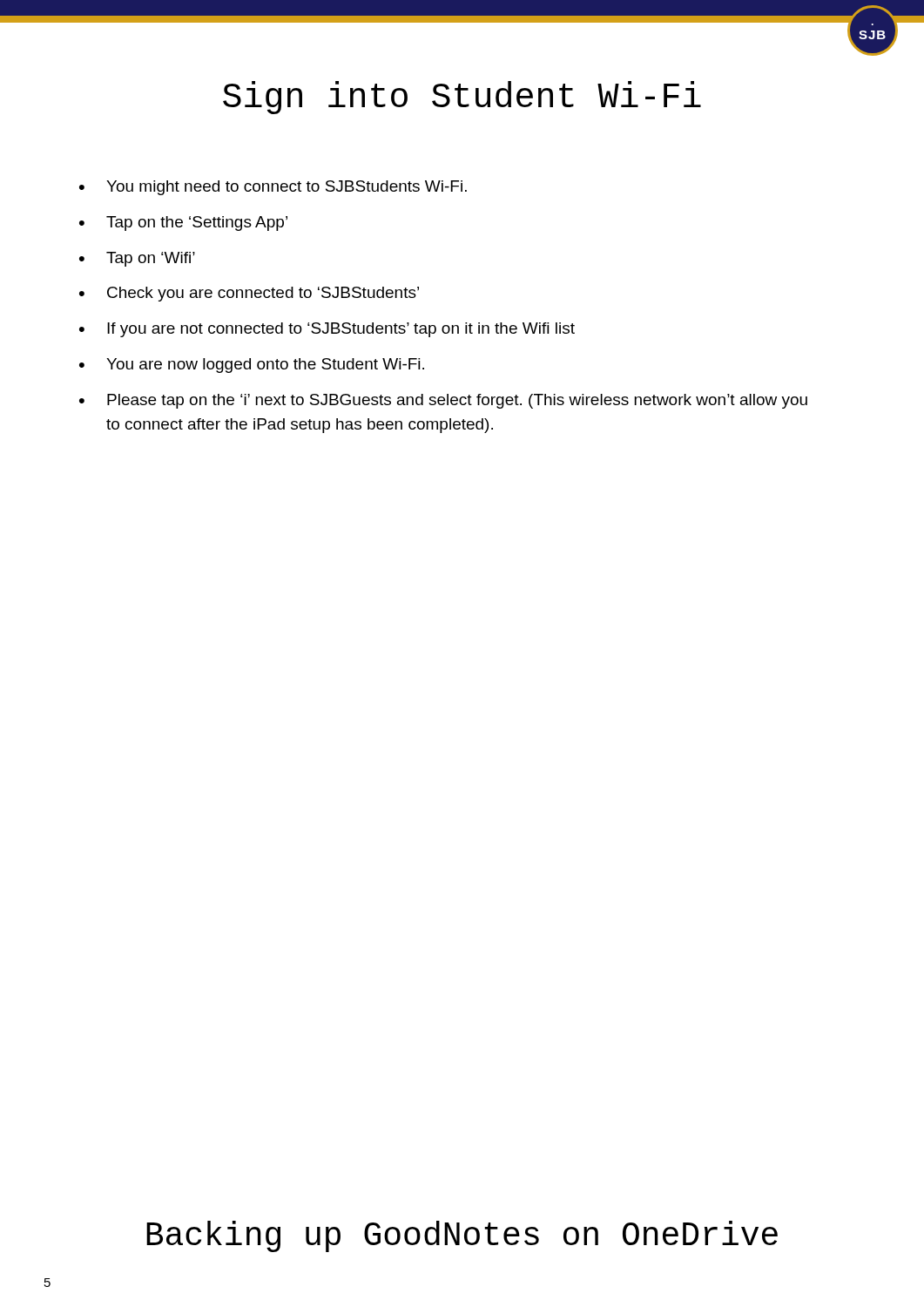The height and width of the screenshot is (1307, 924).
Task: Find the list item that reads "• Tap on the ‘Settings App’"
Action: pyautogui.click(x=183, y=223)
